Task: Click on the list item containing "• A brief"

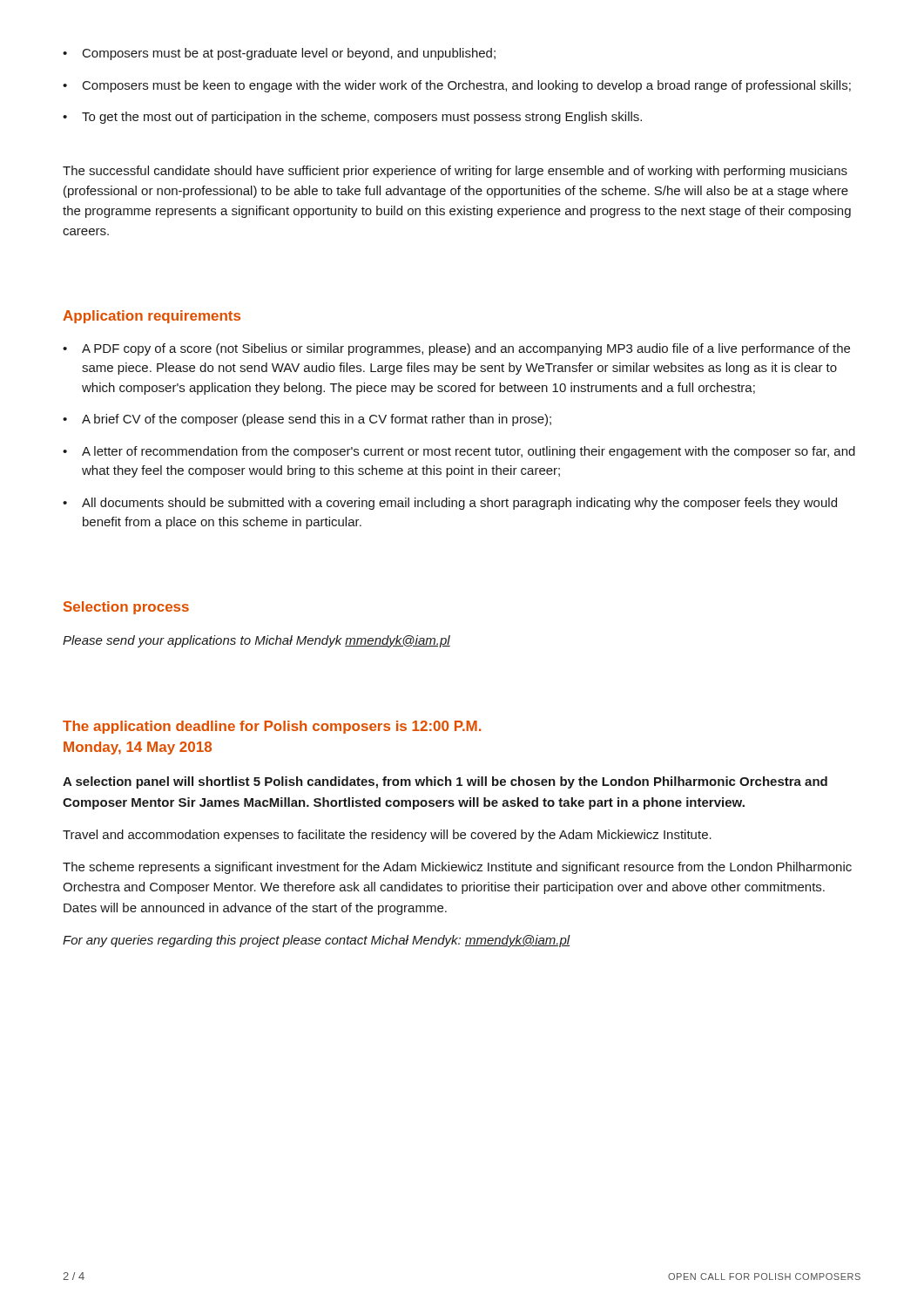Action: tap(462, 419)
